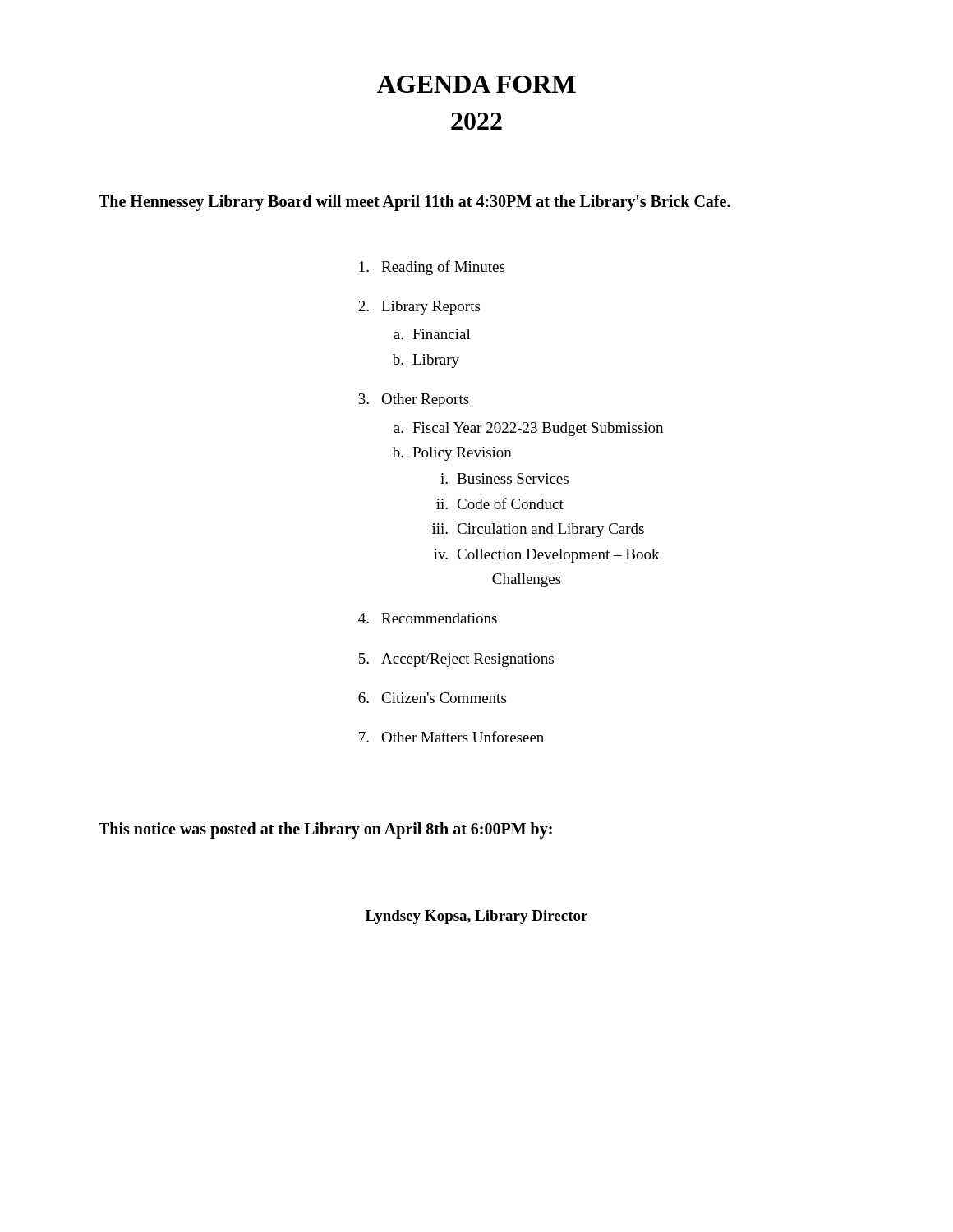Point to the block beginning "3. Other Reports a. Fiscal Year 2022-23"
Viewport: 953px width, 1232px height.
coord(414,400)
